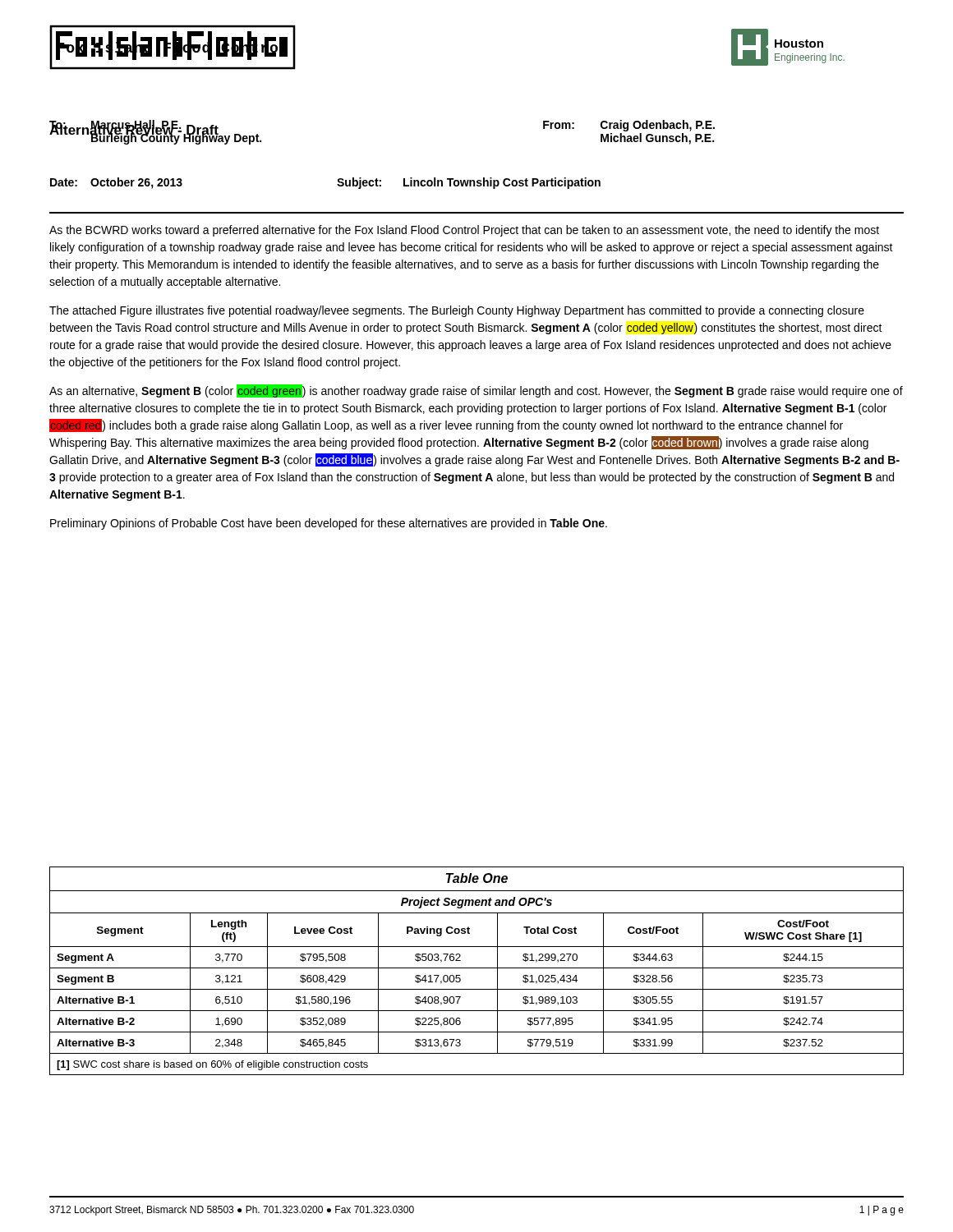Image resolution: width=953 pixels, height=1232 pixels.
Task: Click on the element starting "Alternative Review -"
Action: (134, 130)
